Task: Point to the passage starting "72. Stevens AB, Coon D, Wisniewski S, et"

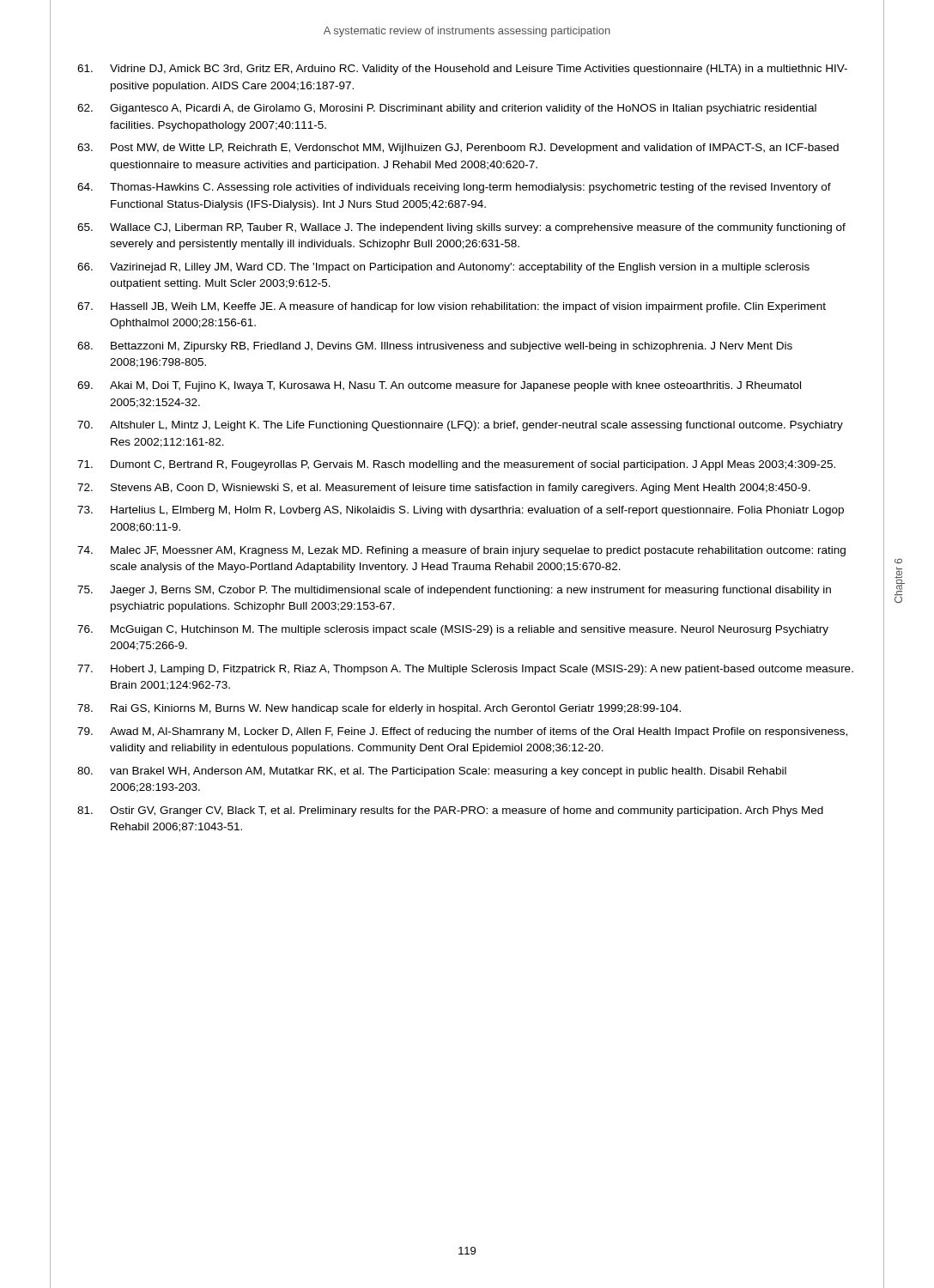Action: 467,487
